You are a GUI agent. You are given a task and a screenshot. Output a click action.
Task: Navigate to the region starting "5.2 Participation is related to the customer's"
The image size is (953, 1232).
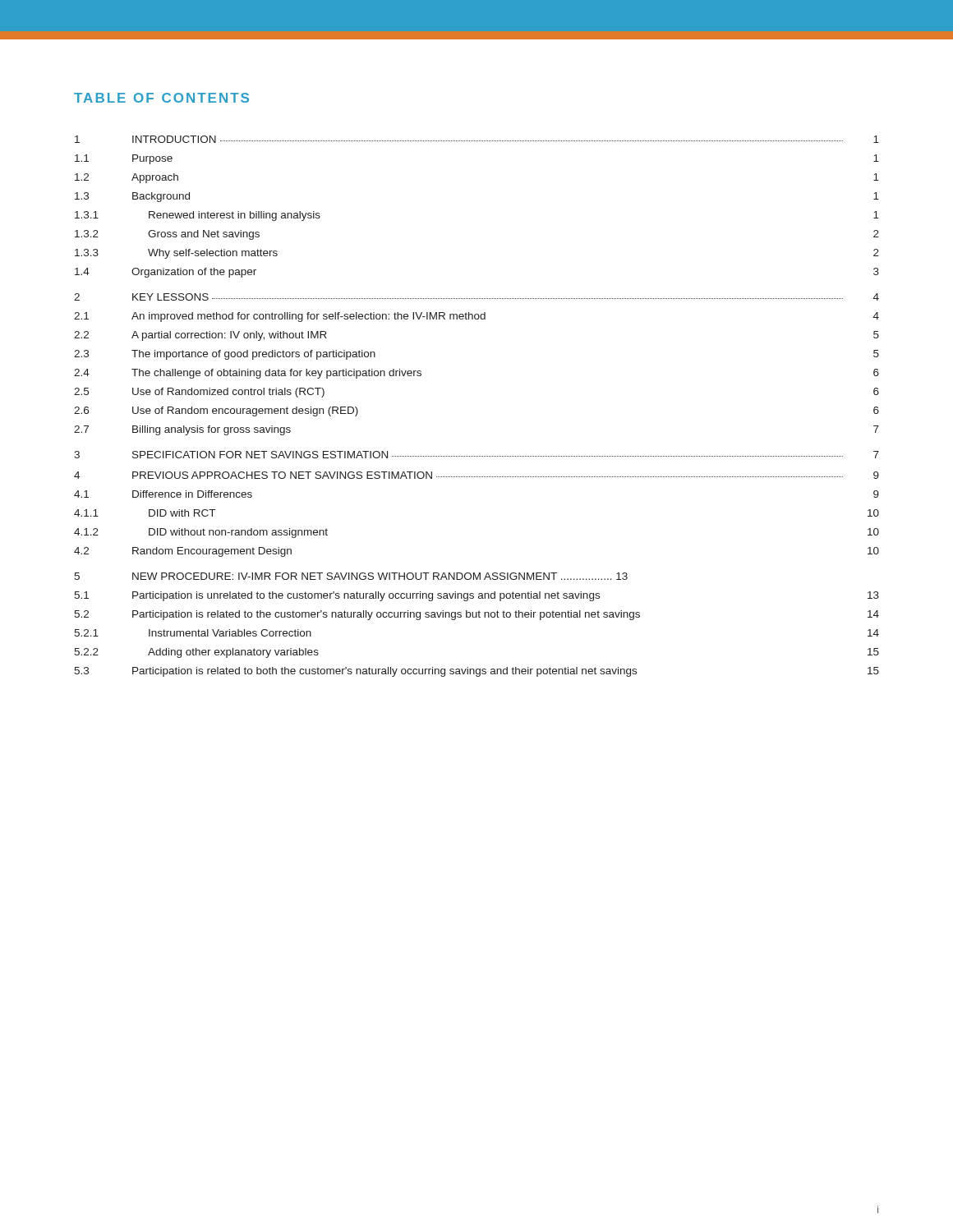(x=476, y=614)
